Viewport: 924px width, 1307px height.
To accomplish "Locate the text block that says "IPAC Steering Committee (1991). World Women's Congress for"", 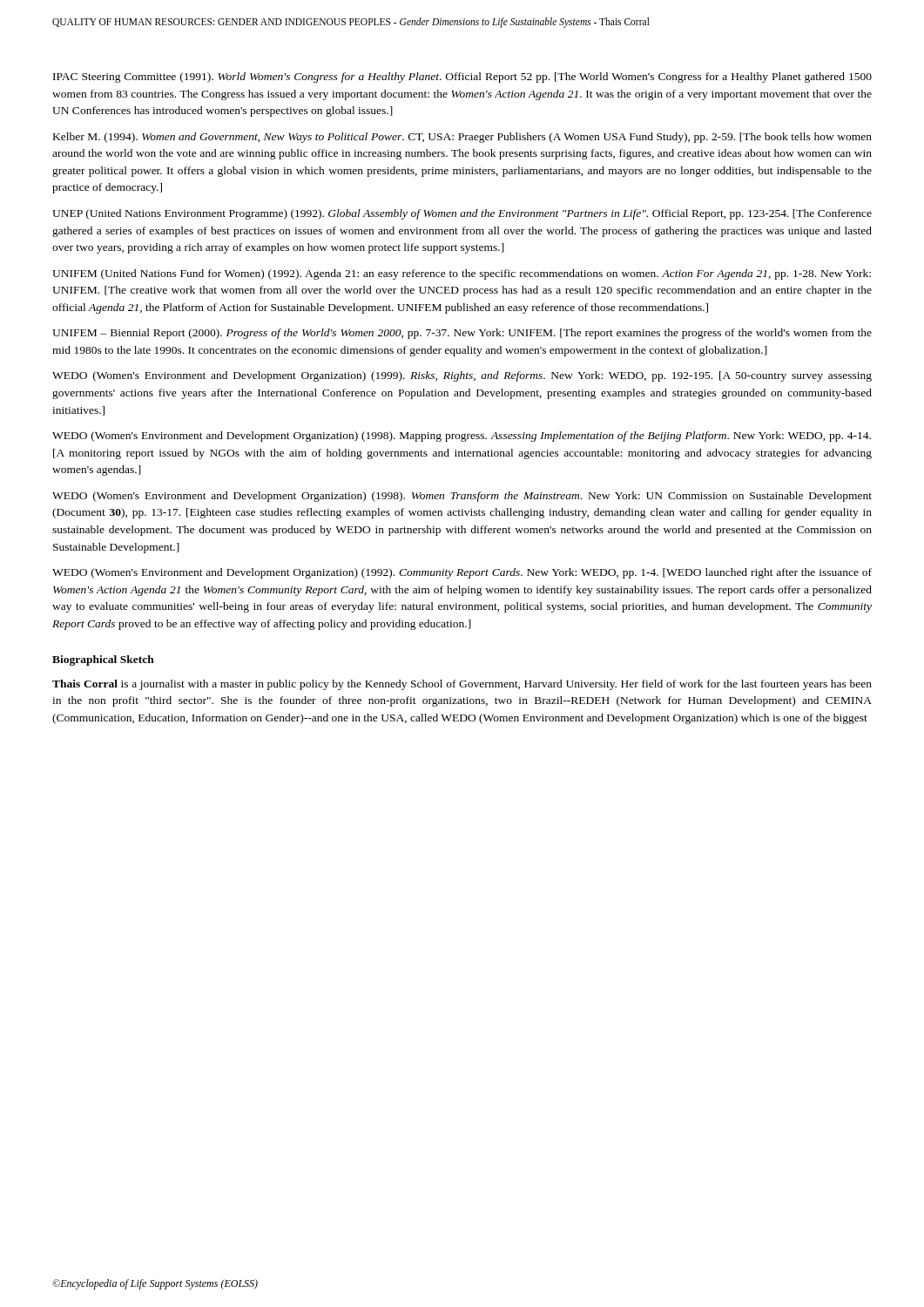I will tap(462, 93).
